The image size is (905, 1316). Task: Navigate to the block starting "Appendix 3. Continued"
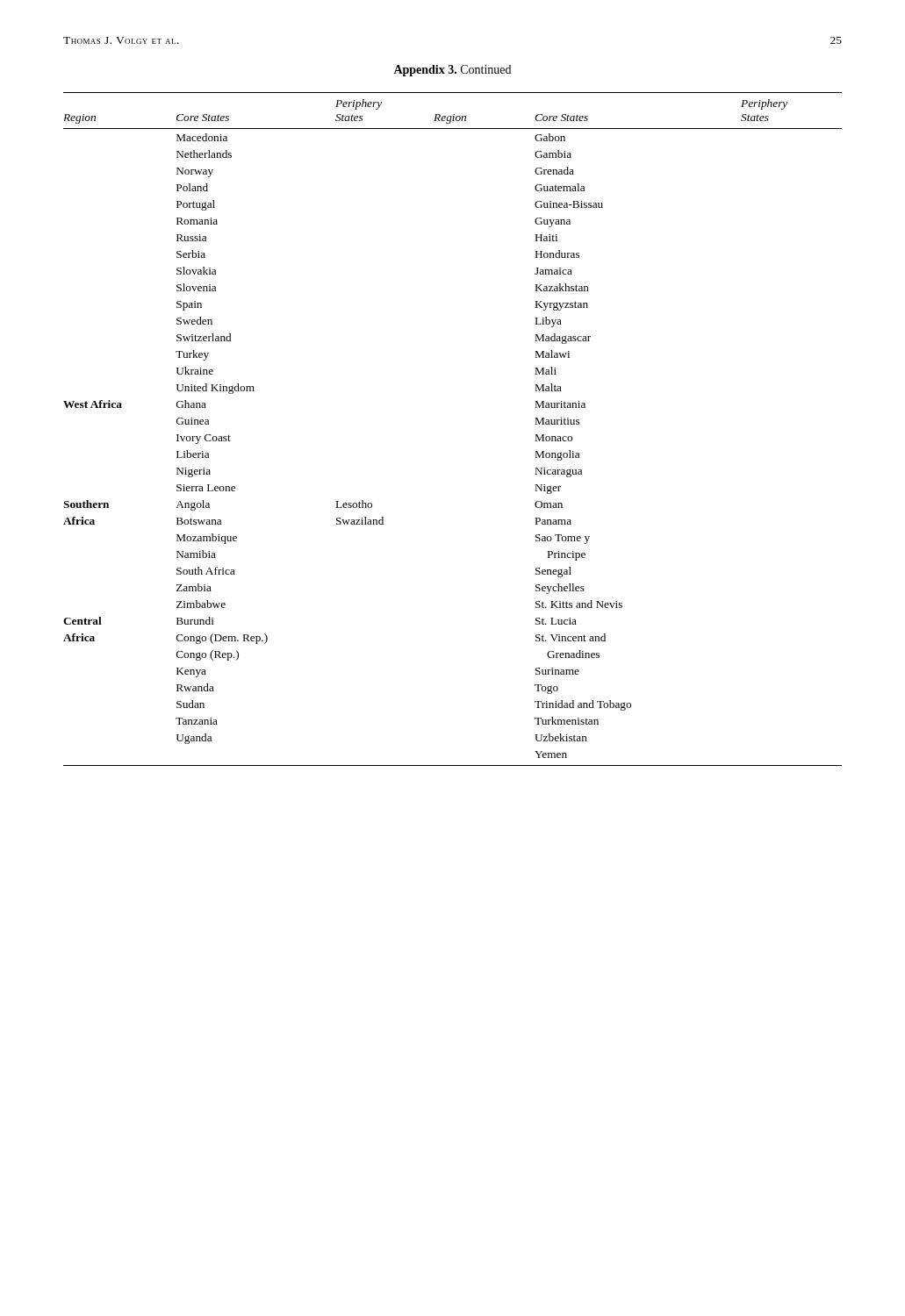point(452,70)
